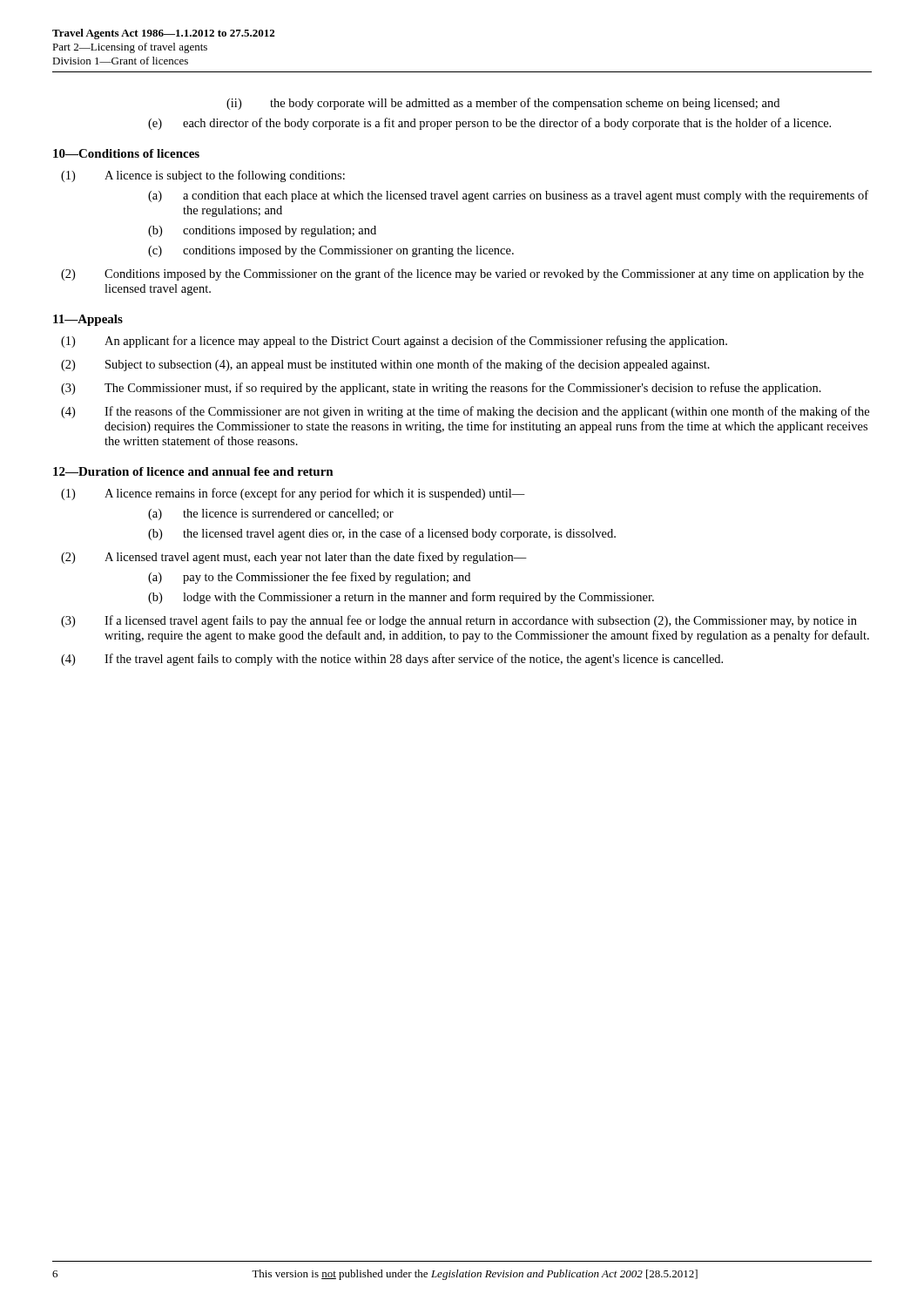Find the passage starting "(b) the licensed travel"
This screenshot has width=924, height=1307.
click(510, 534)
